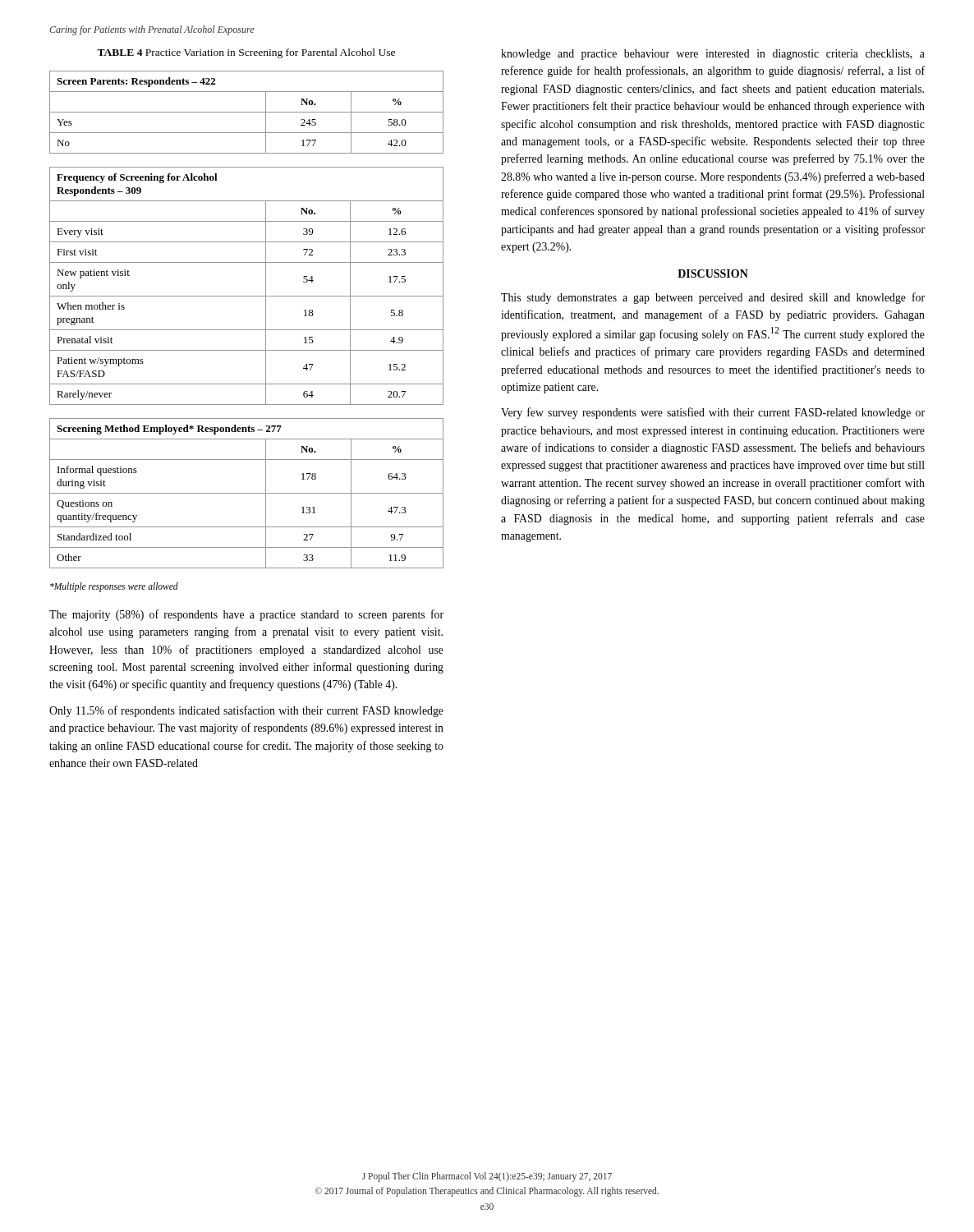Click on the table containing "First visit"
The width and height of the screenshot is (974, 1232).
coord(246,286)
